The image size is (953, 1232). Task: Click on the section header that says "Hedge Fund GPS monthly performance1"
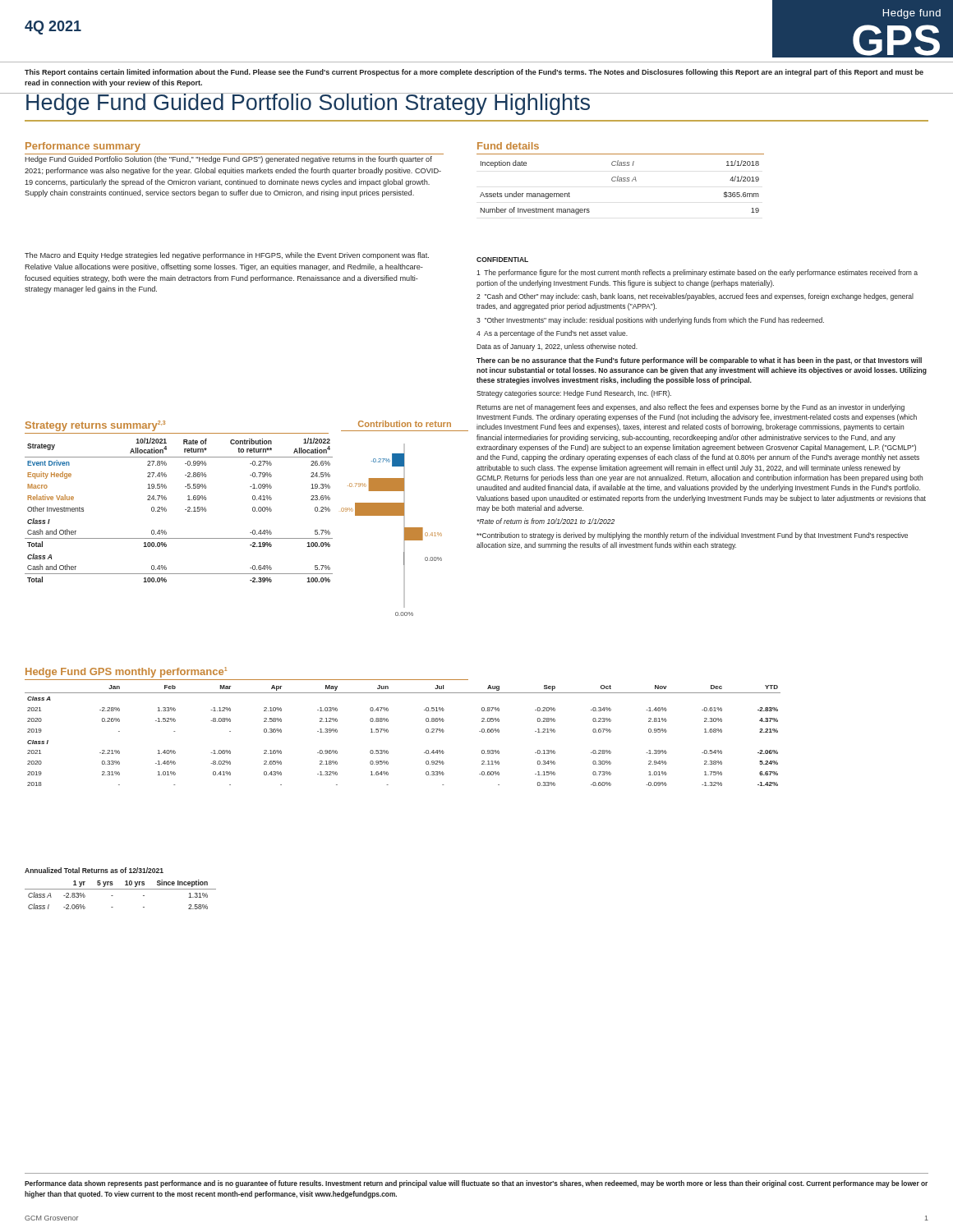126,671
